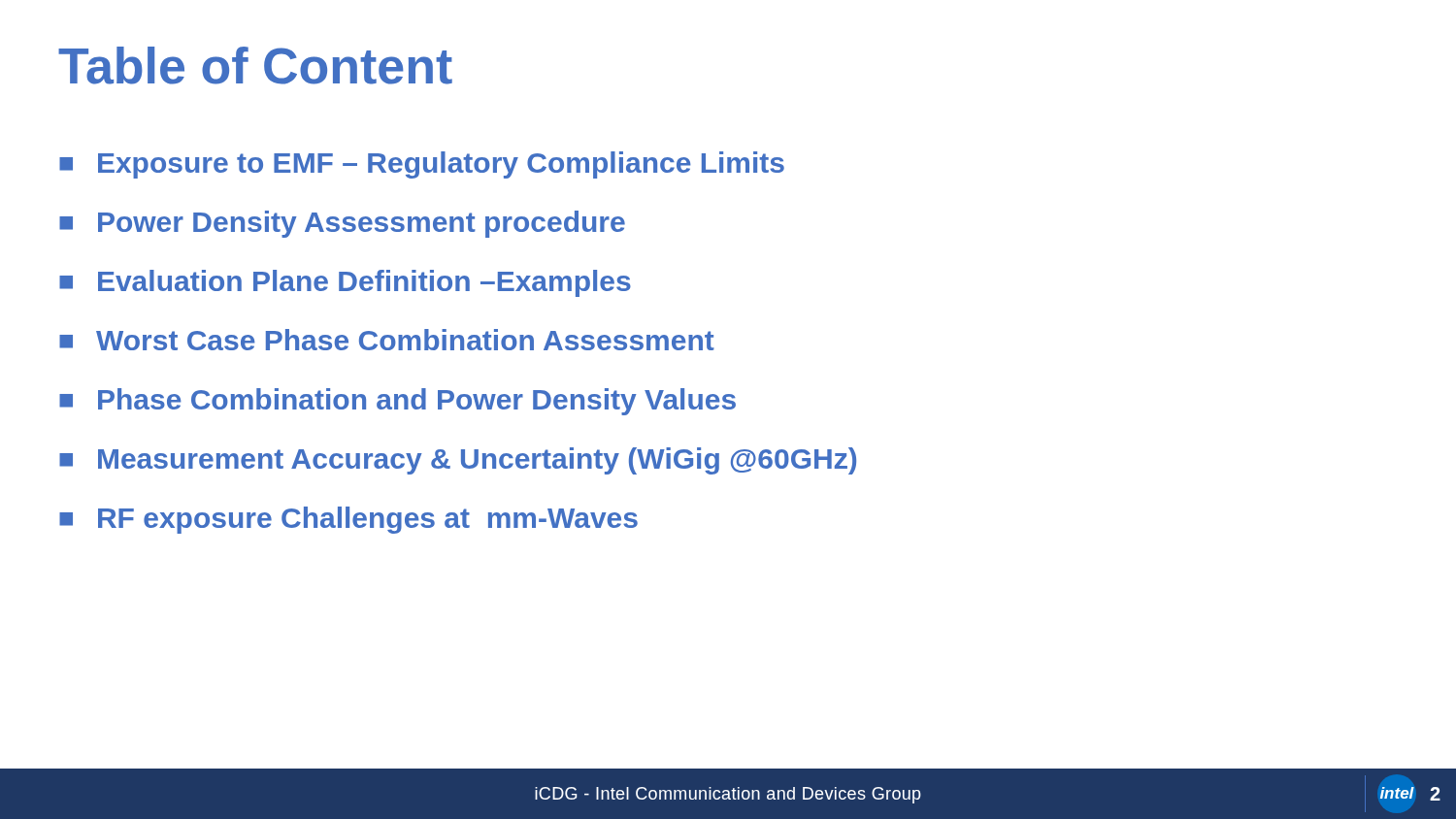Navigate to the text starting "■ RF exposure Challenges"

pyautogui.click(x=348, y=518)
